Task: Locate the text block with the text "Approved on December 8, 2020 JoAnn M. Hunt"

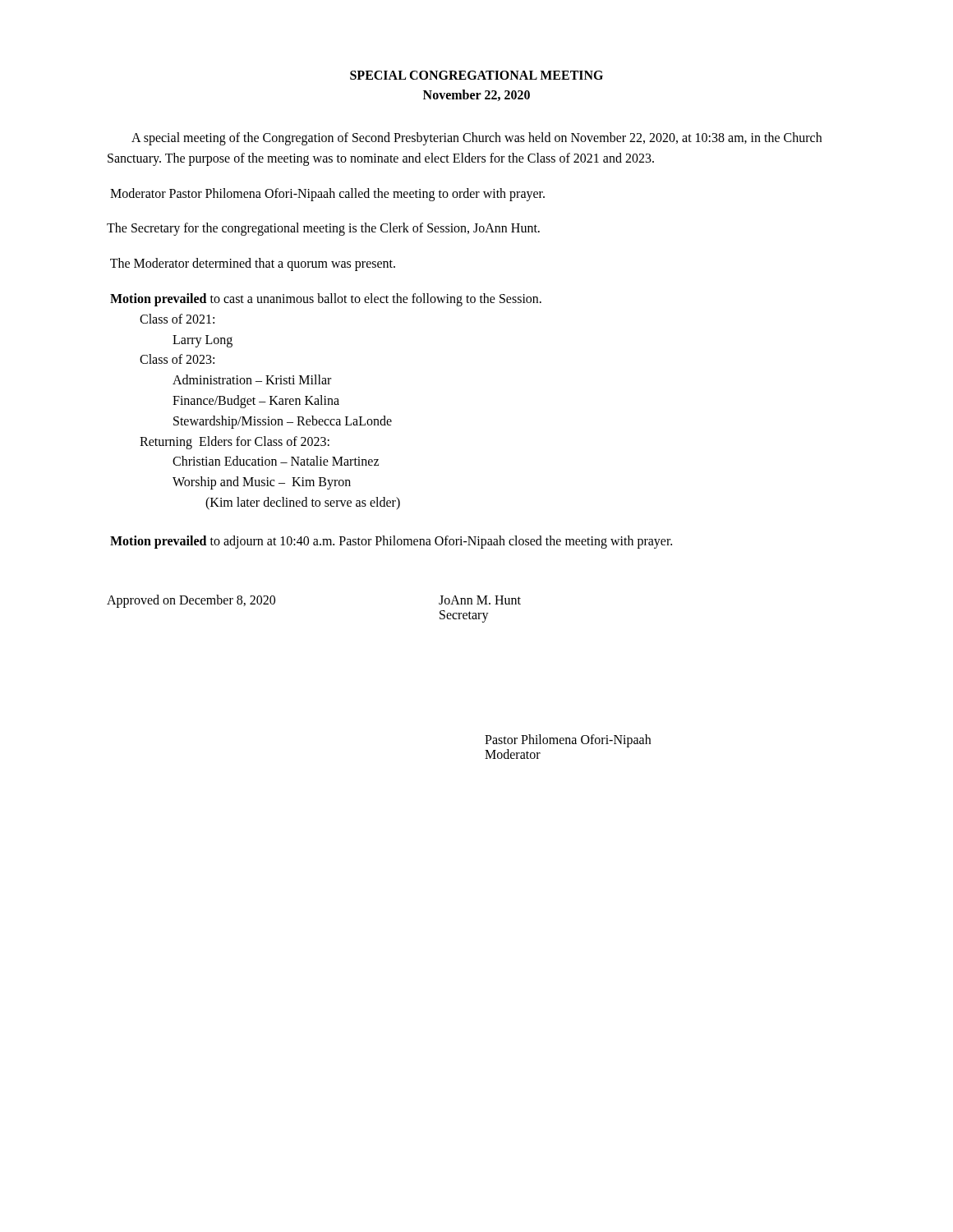Action: (191, 601)
